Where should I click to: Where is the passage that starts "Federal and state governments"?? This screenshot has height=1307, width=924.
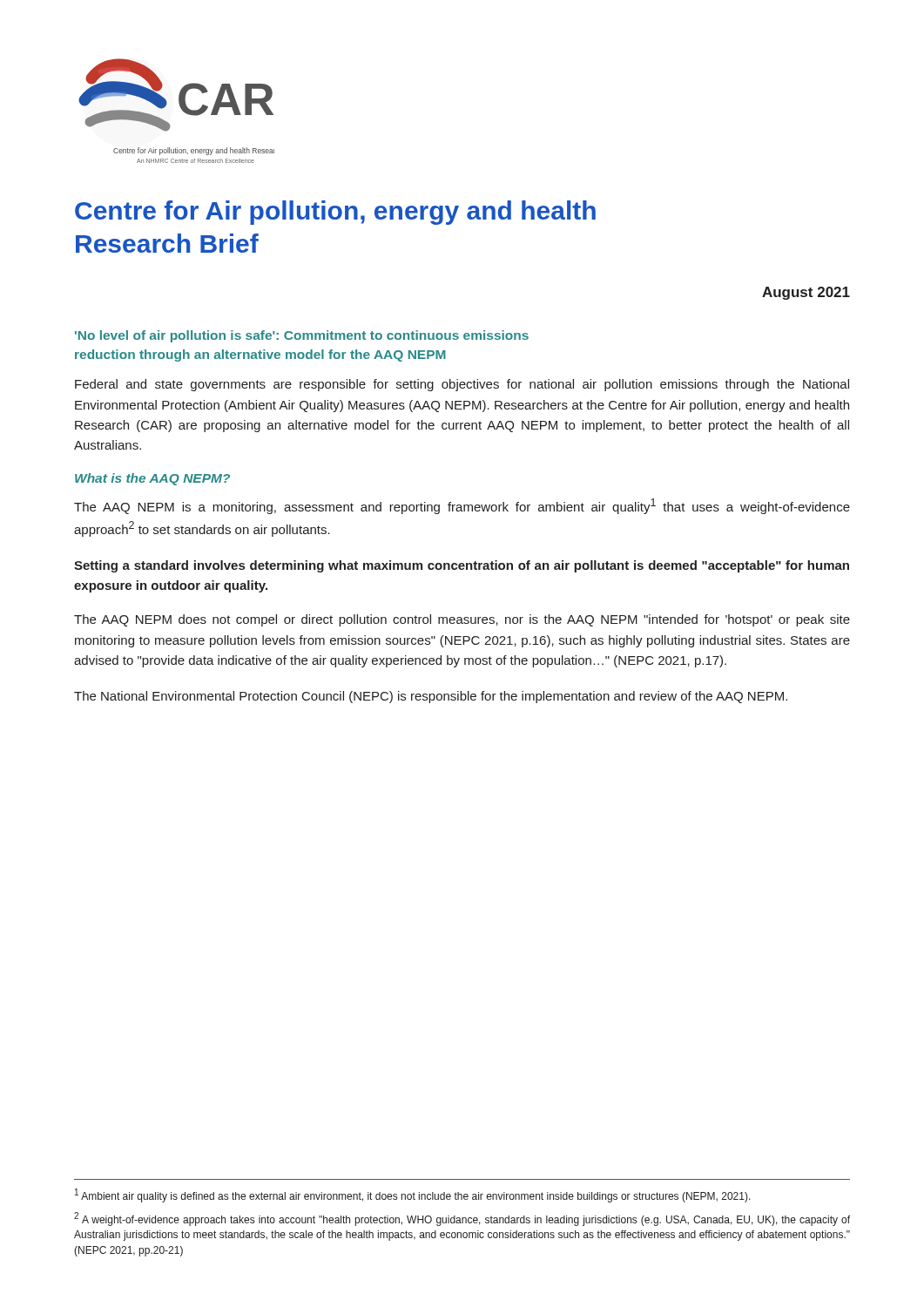pos(462,415)
